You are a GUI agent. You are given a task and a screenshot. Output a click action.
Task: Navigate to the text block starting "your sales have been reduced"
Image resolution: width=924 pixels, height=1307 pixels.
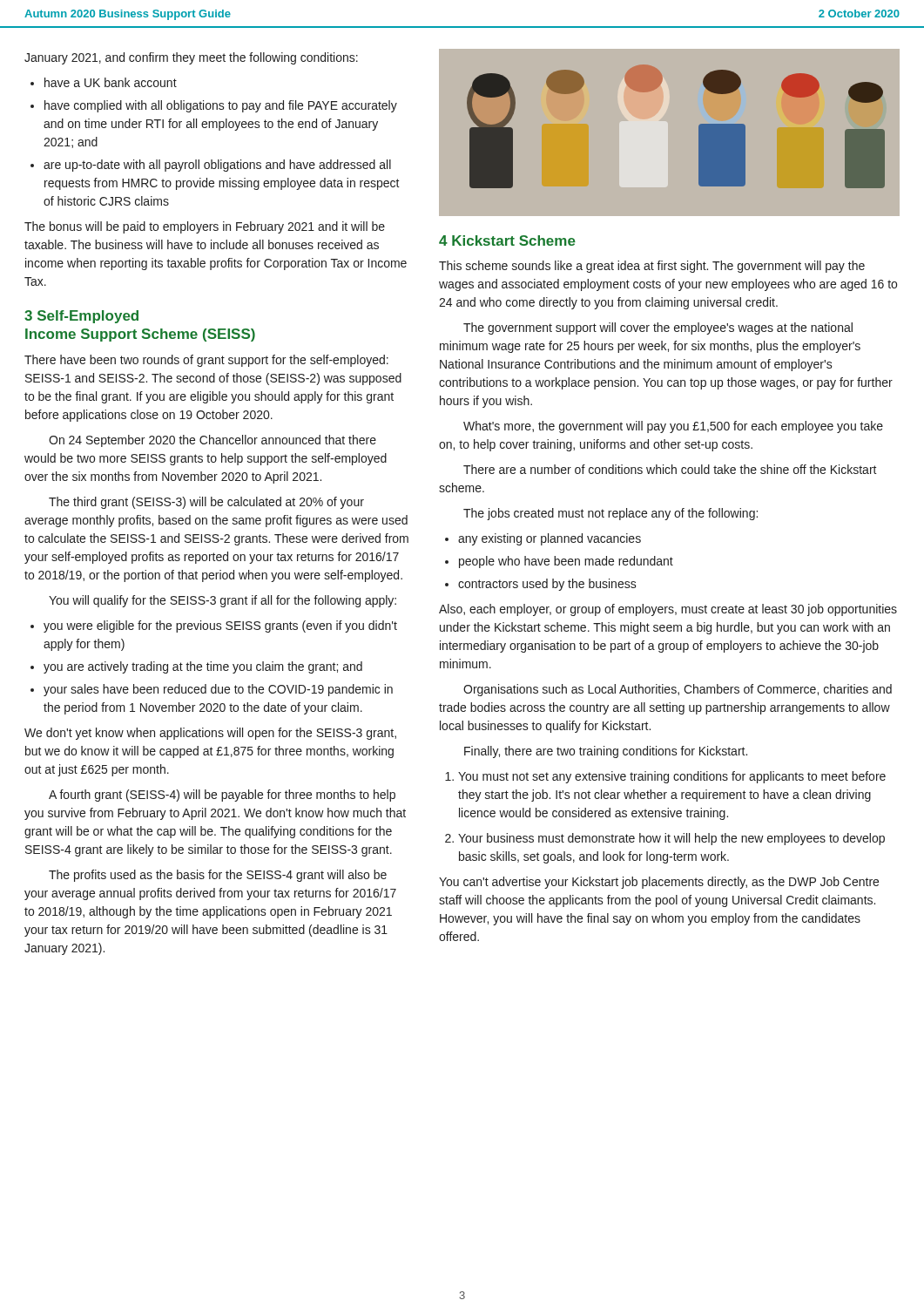click(x=226, y=698)
